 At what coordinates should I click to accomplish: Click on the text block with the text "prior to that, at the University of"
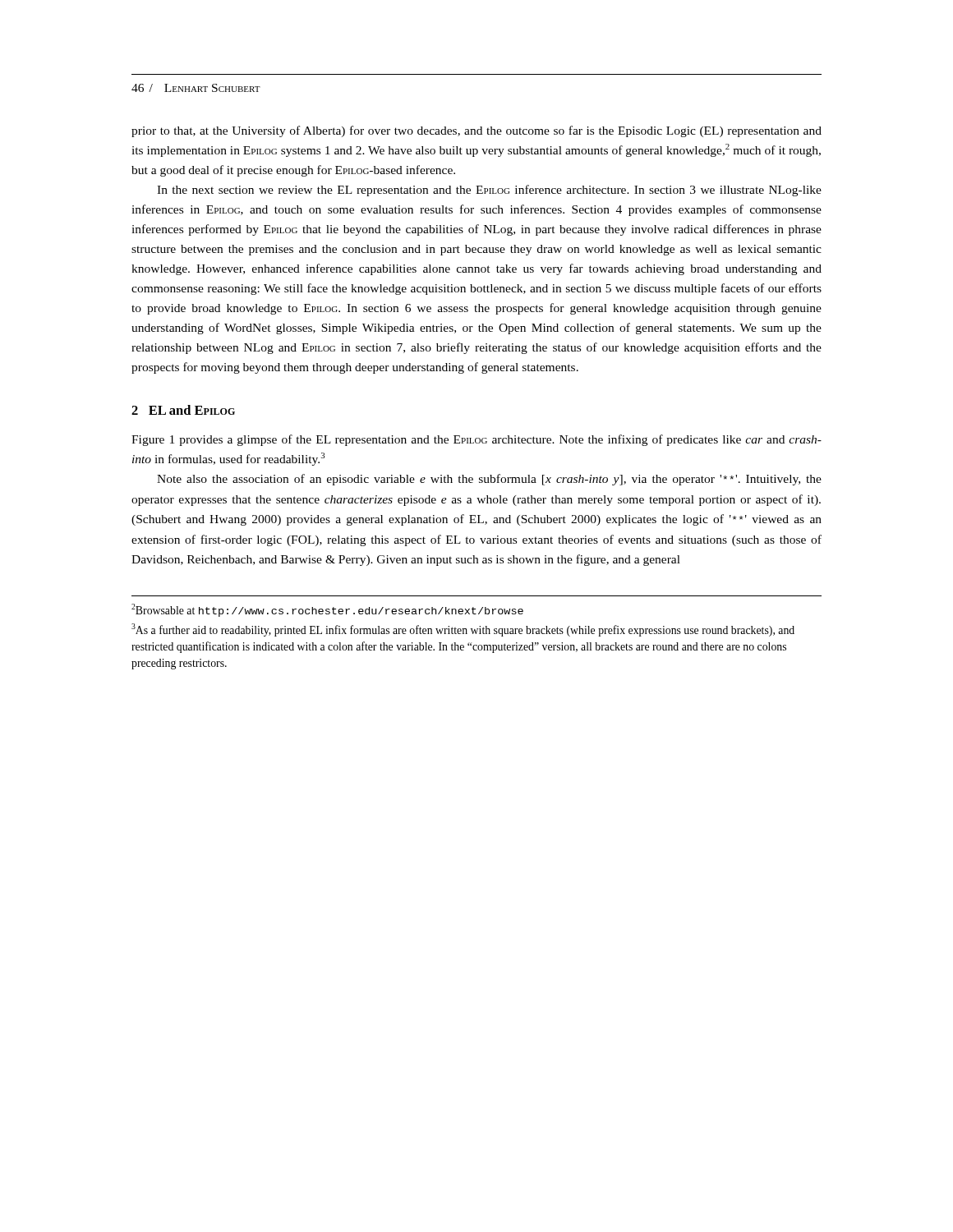pos(476,150)
